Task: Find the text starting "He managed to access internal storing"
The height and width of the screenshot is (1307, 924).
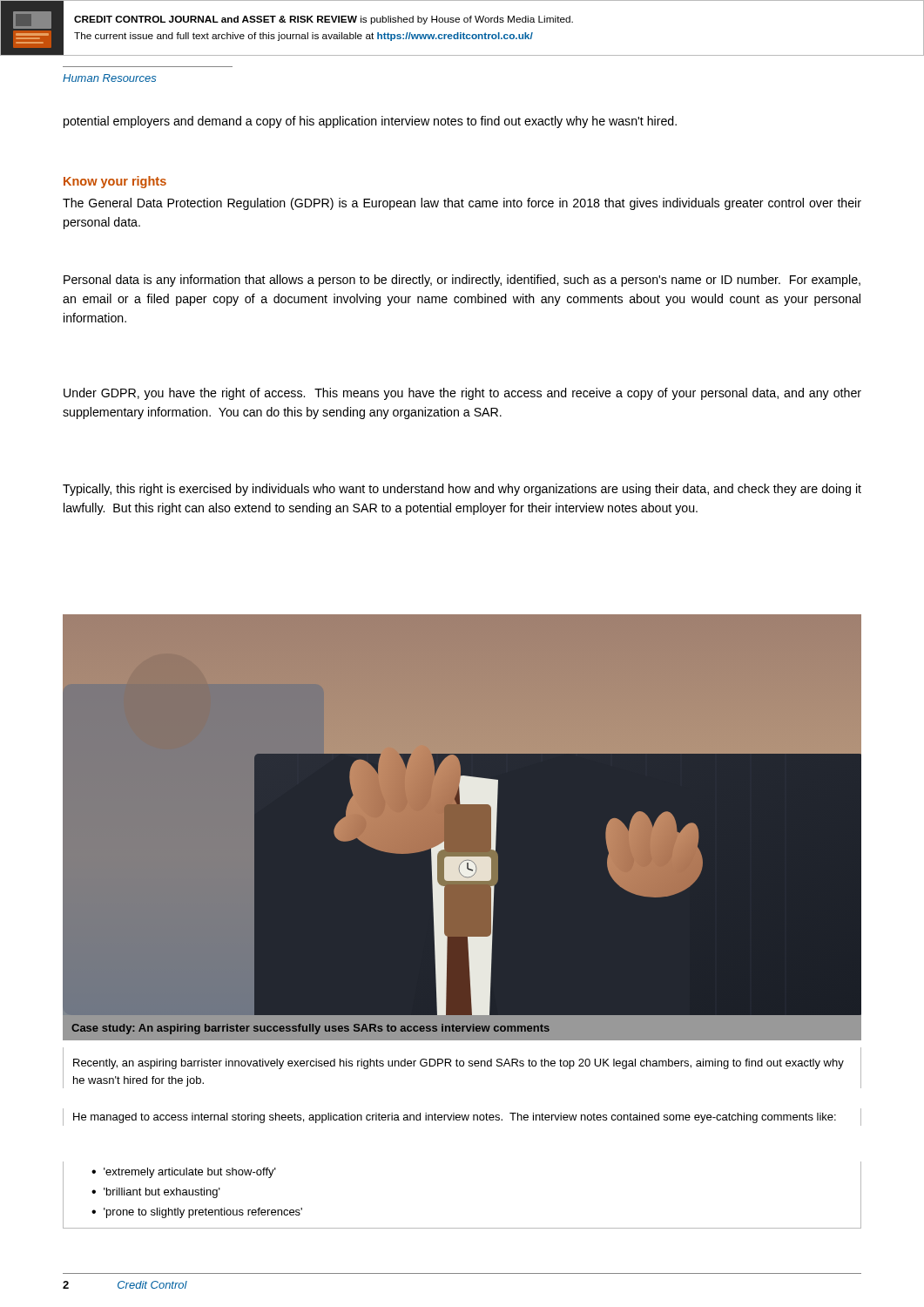Action: click(454, 1117)
